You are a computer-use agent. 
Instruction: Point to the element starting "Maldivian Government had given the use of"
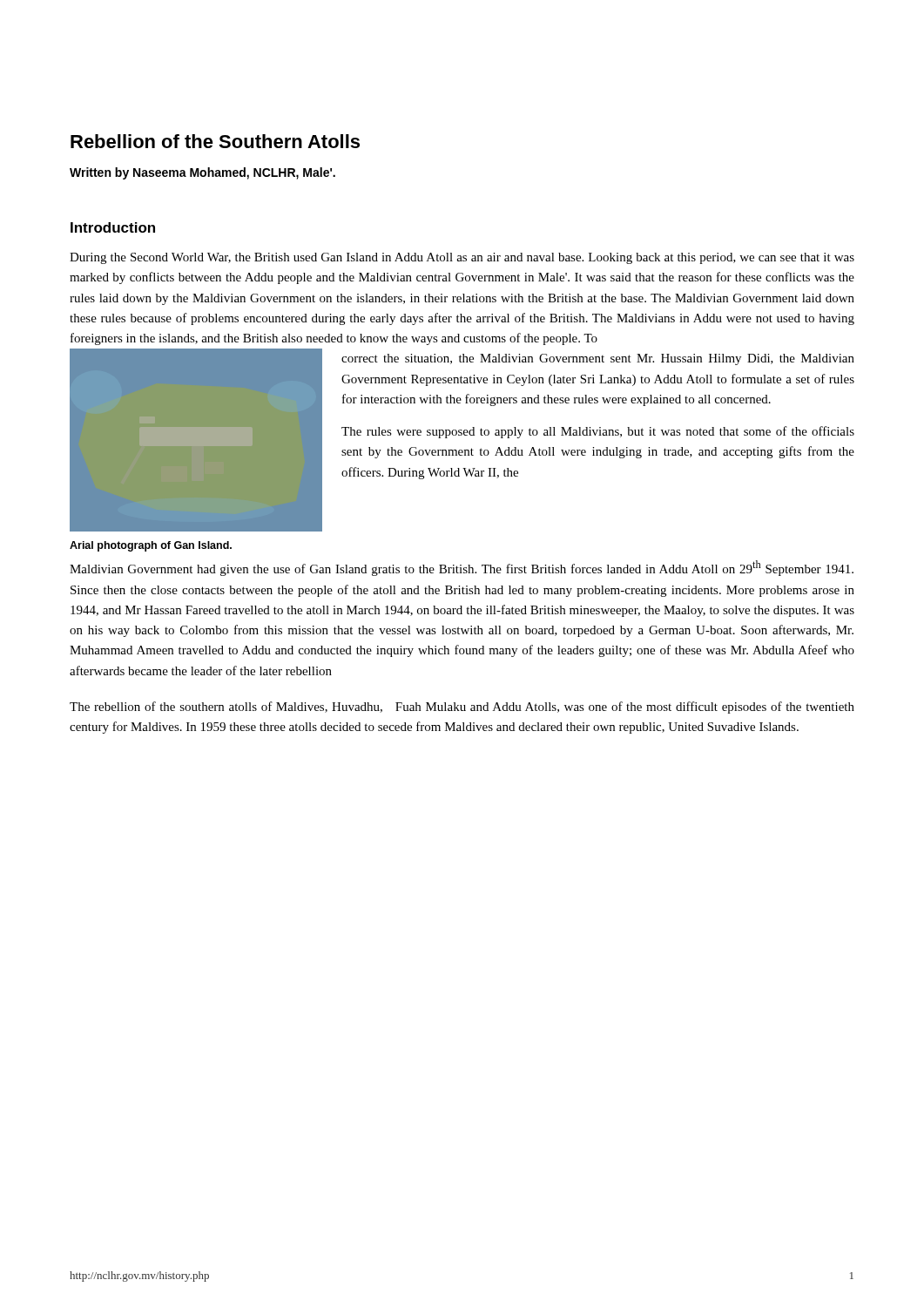[x=462, y=618]
